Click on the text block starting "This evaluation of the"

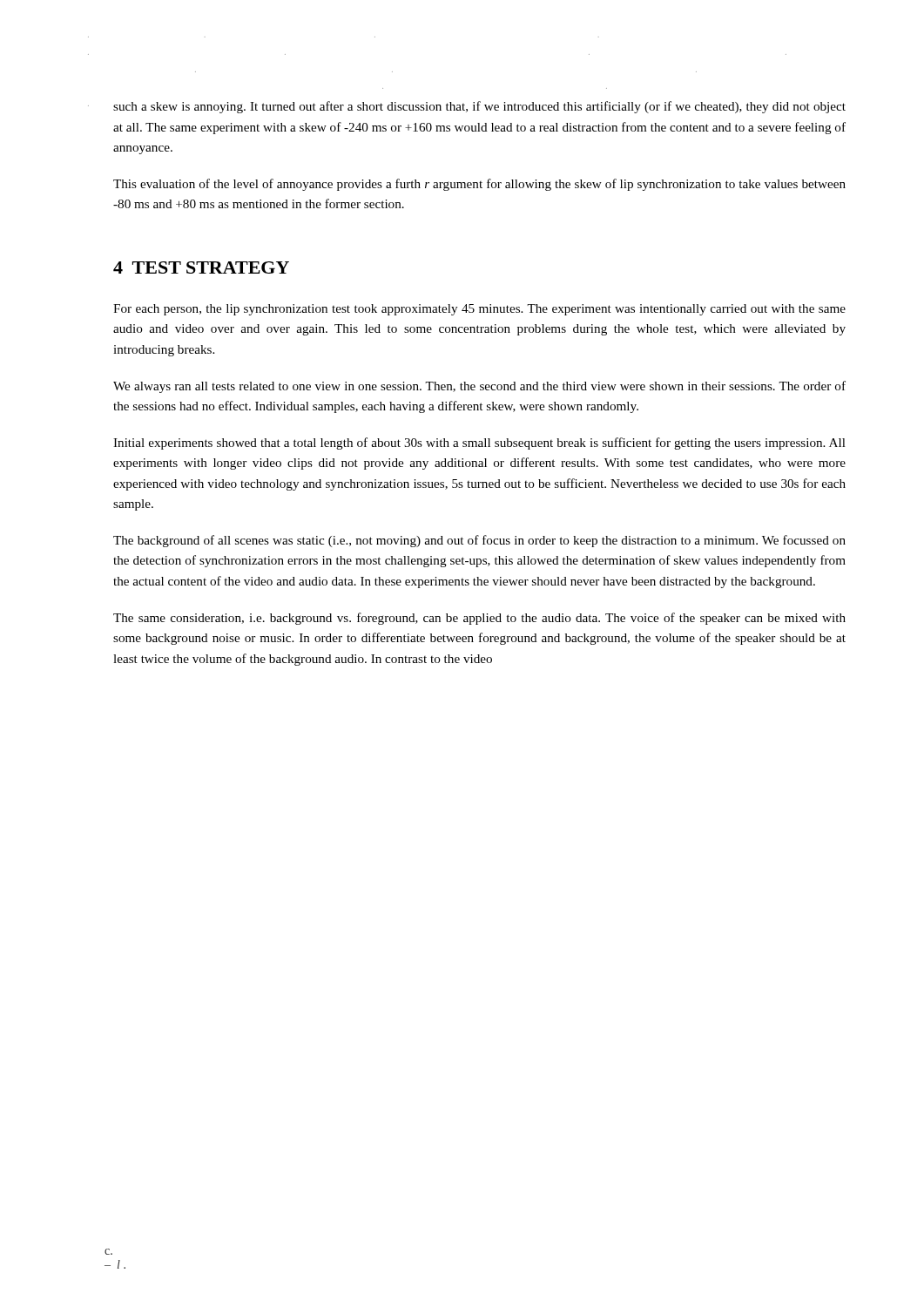pyautogui.click(x=479, y=193)
